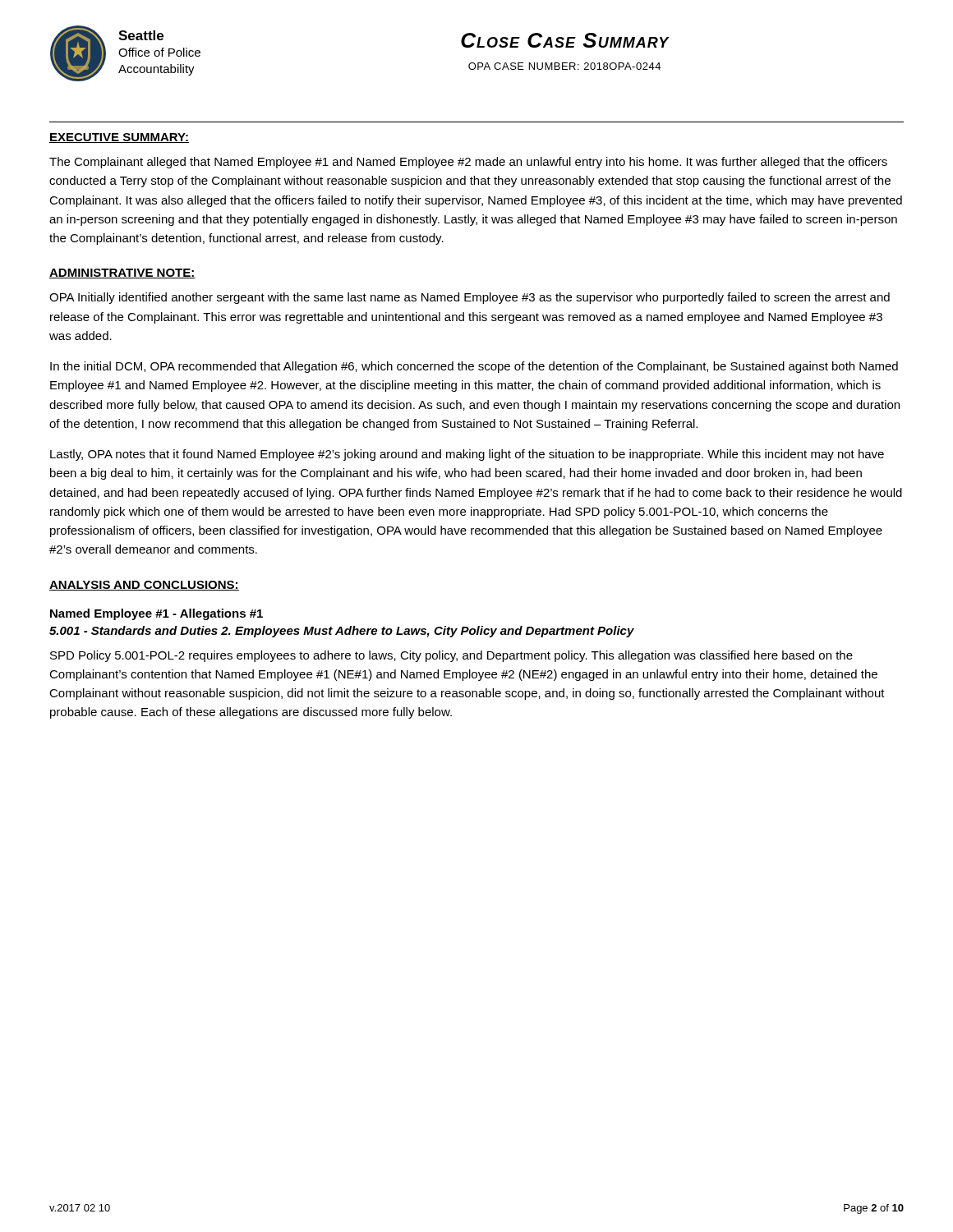Select the block starting "The Complainant alleged"
This screenshot has height=1232, width=953.
(x=476, y=200)
